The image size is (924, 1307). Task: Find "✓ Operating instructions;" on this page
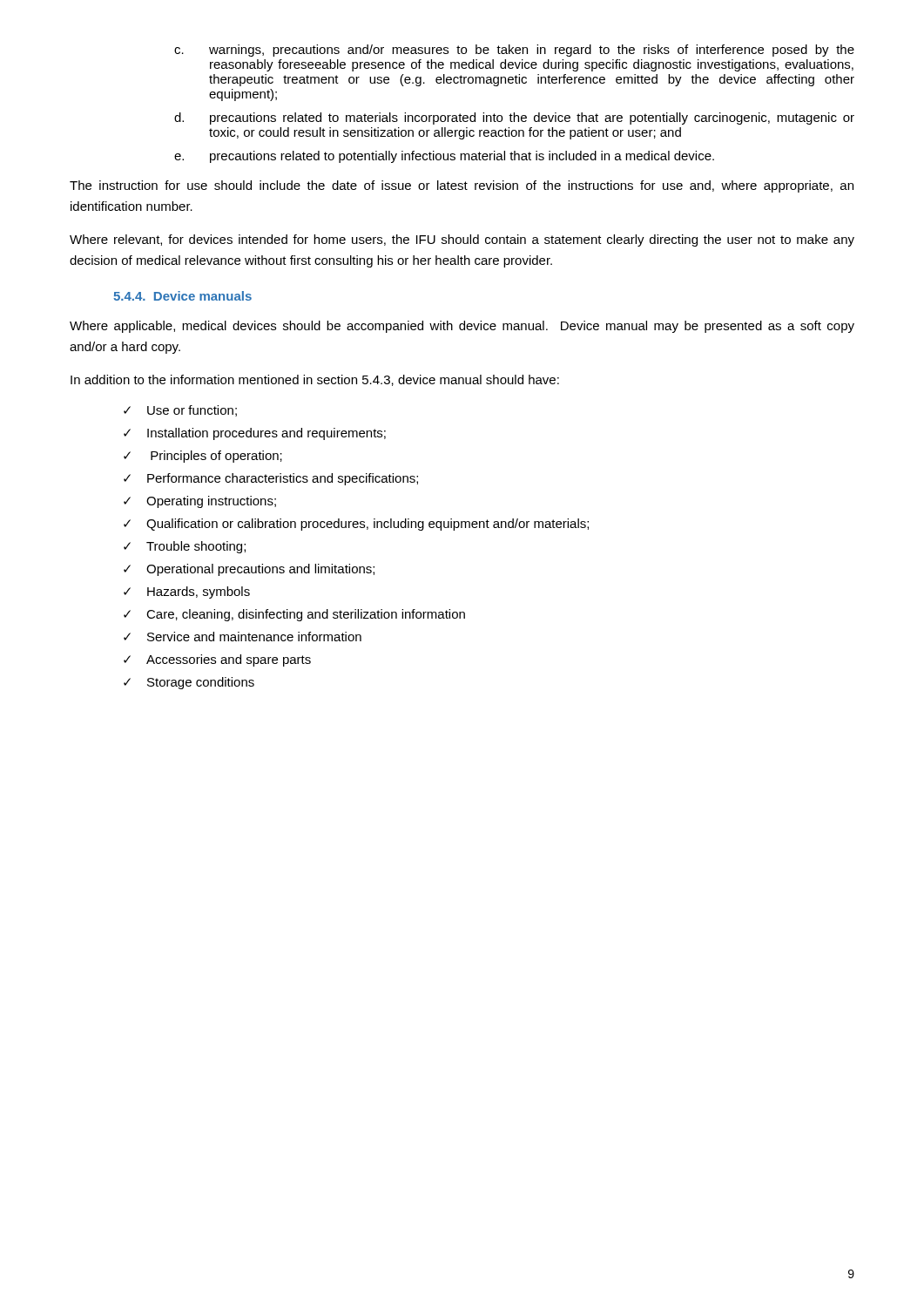[200, 502]
